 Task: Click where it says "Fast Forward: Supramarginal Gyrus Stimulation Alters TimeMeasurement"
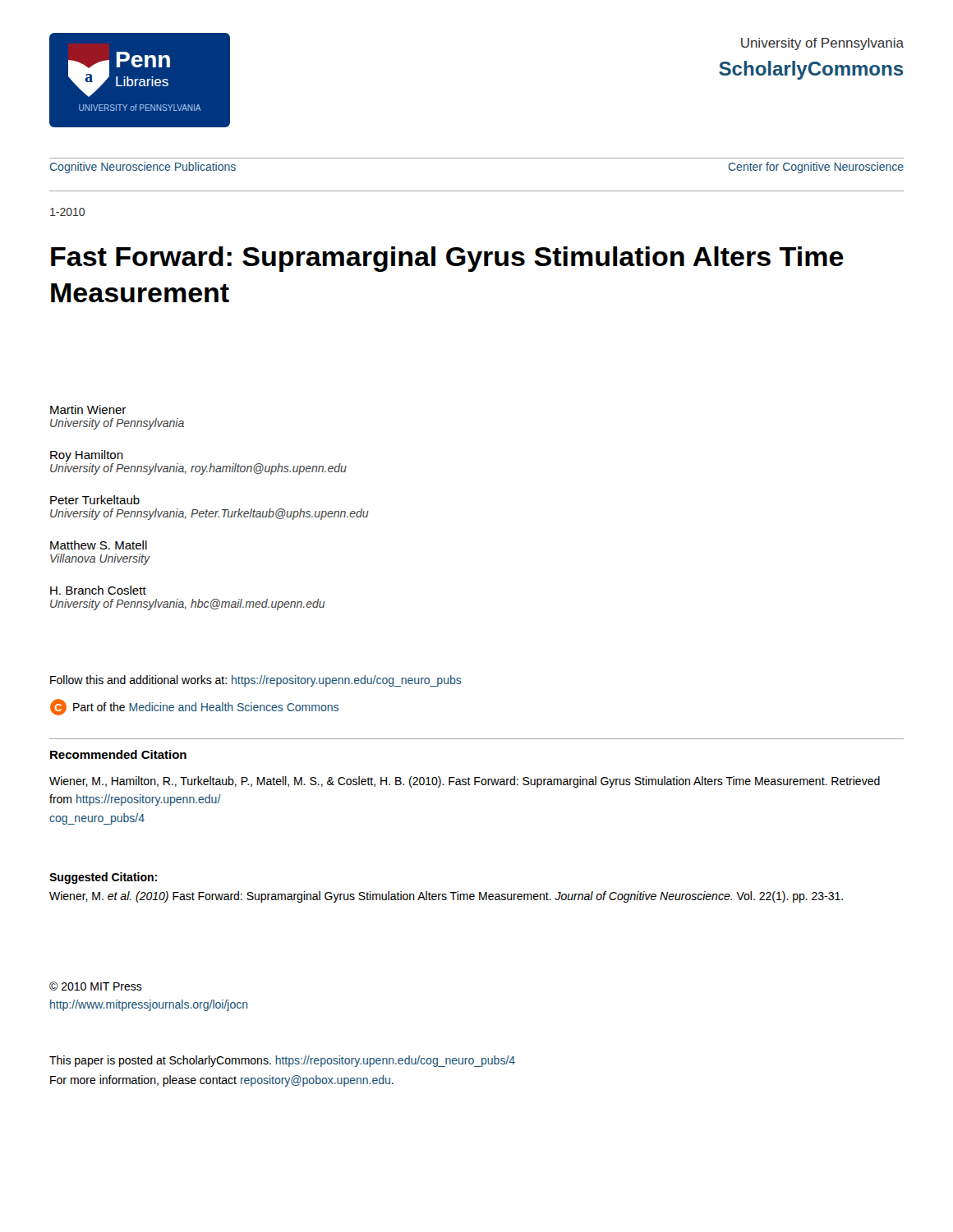[x=447, y=274]
